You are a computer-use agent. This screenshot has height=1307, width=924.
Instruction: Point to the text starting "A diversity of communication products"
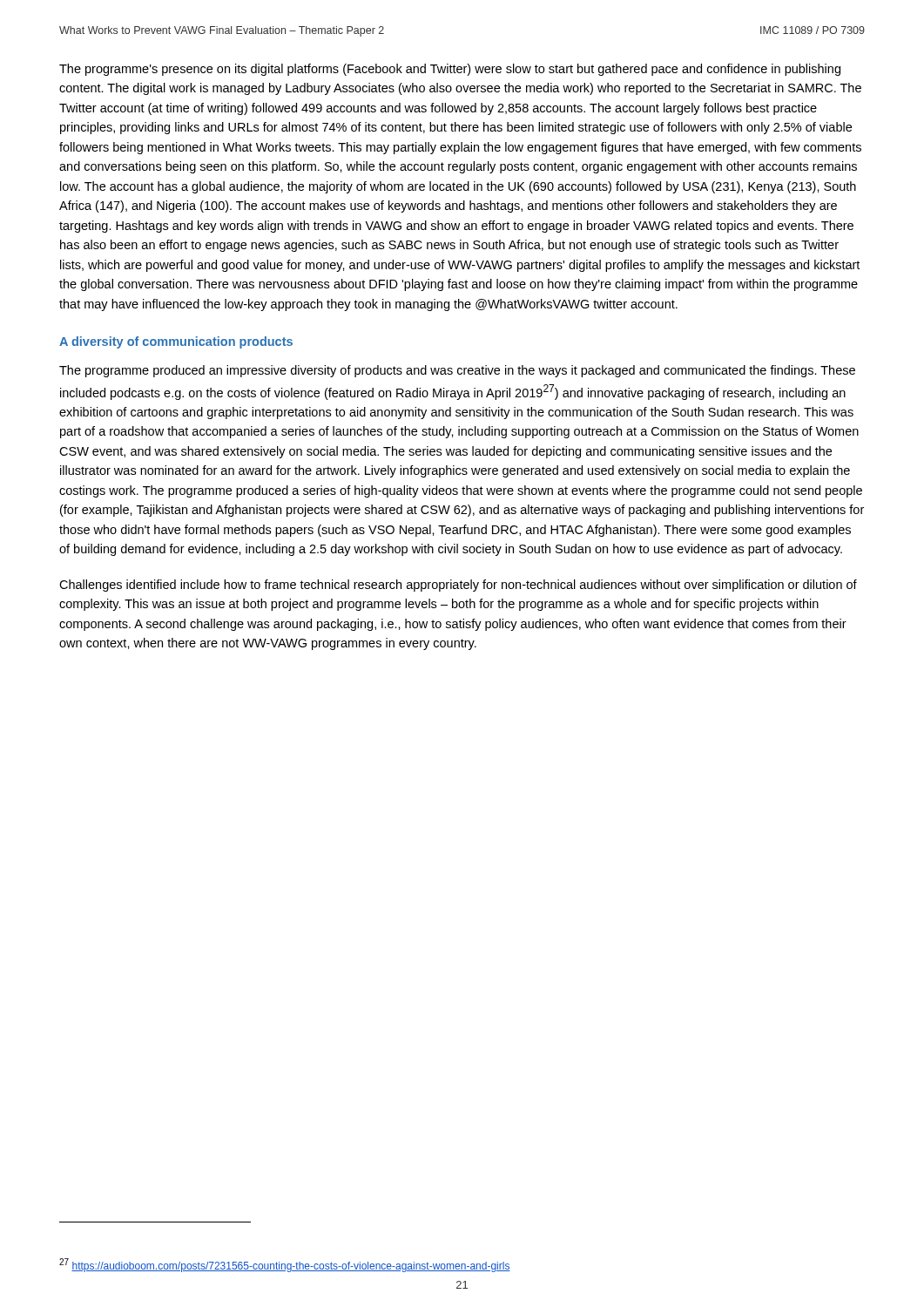click(176, 342)
